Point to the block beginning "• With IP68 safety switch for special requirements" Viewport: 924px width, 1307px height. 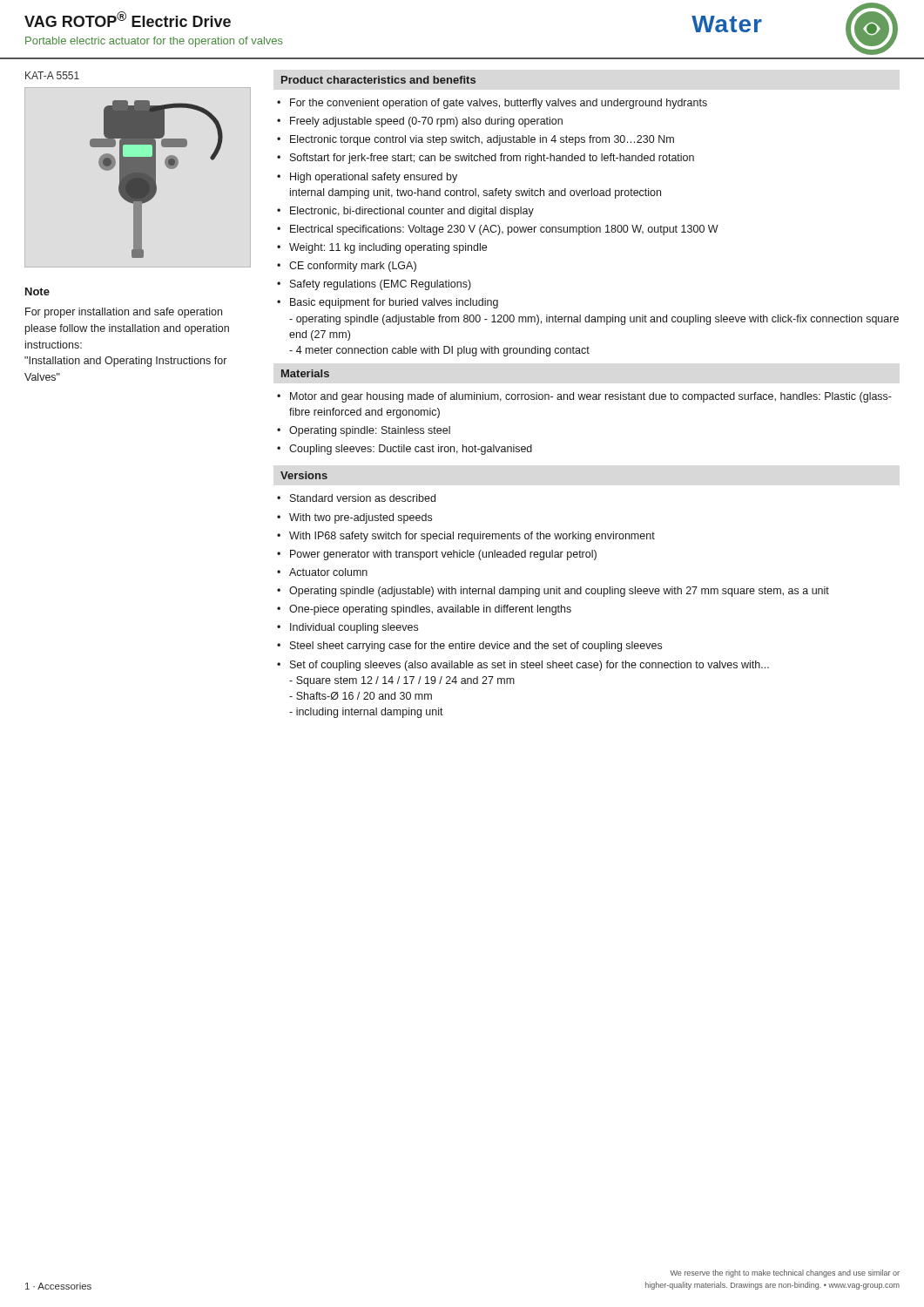tap(466, 536)
